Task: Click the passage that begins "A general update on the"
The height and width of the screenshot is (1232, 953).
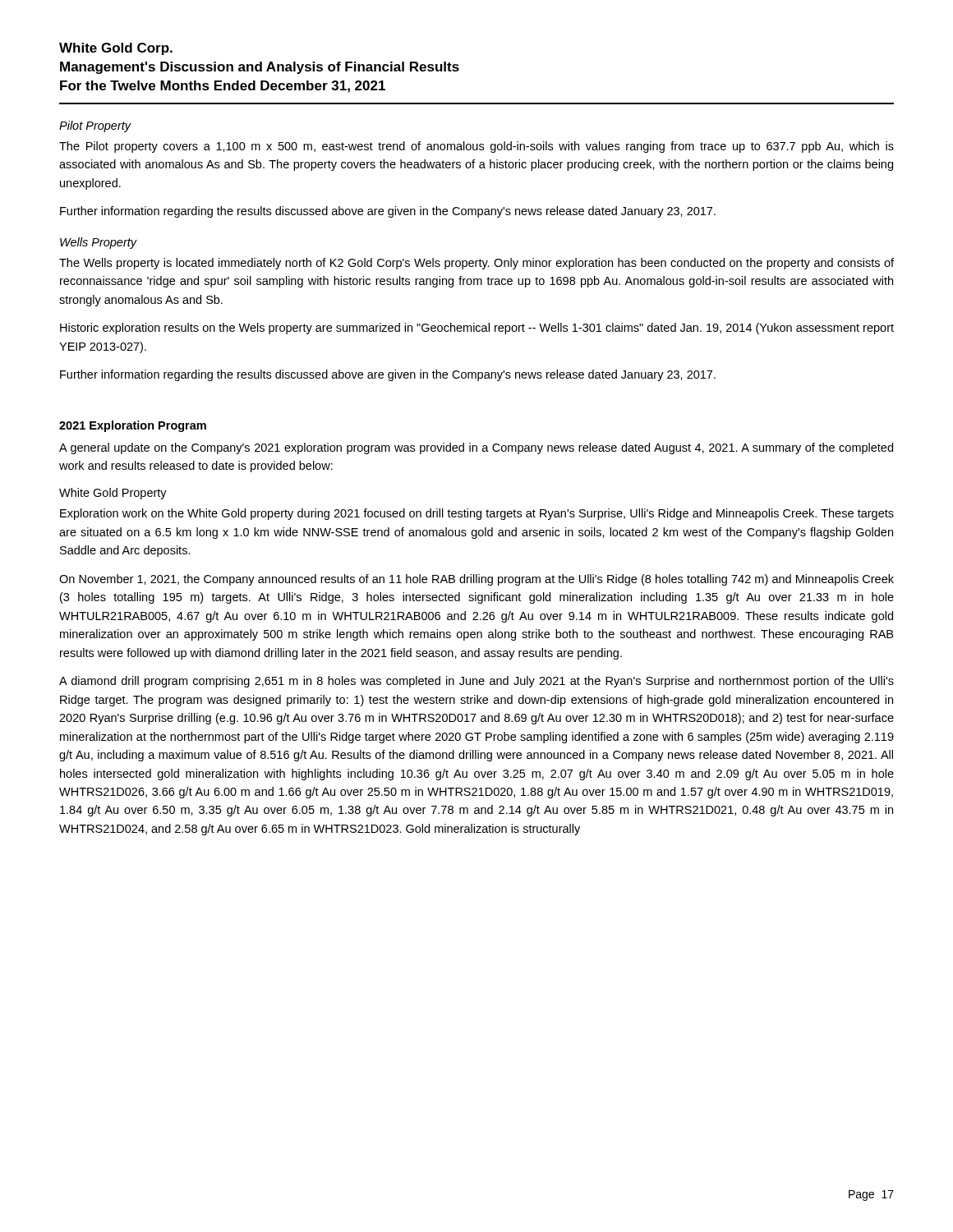Action: [x=476, y=456]
